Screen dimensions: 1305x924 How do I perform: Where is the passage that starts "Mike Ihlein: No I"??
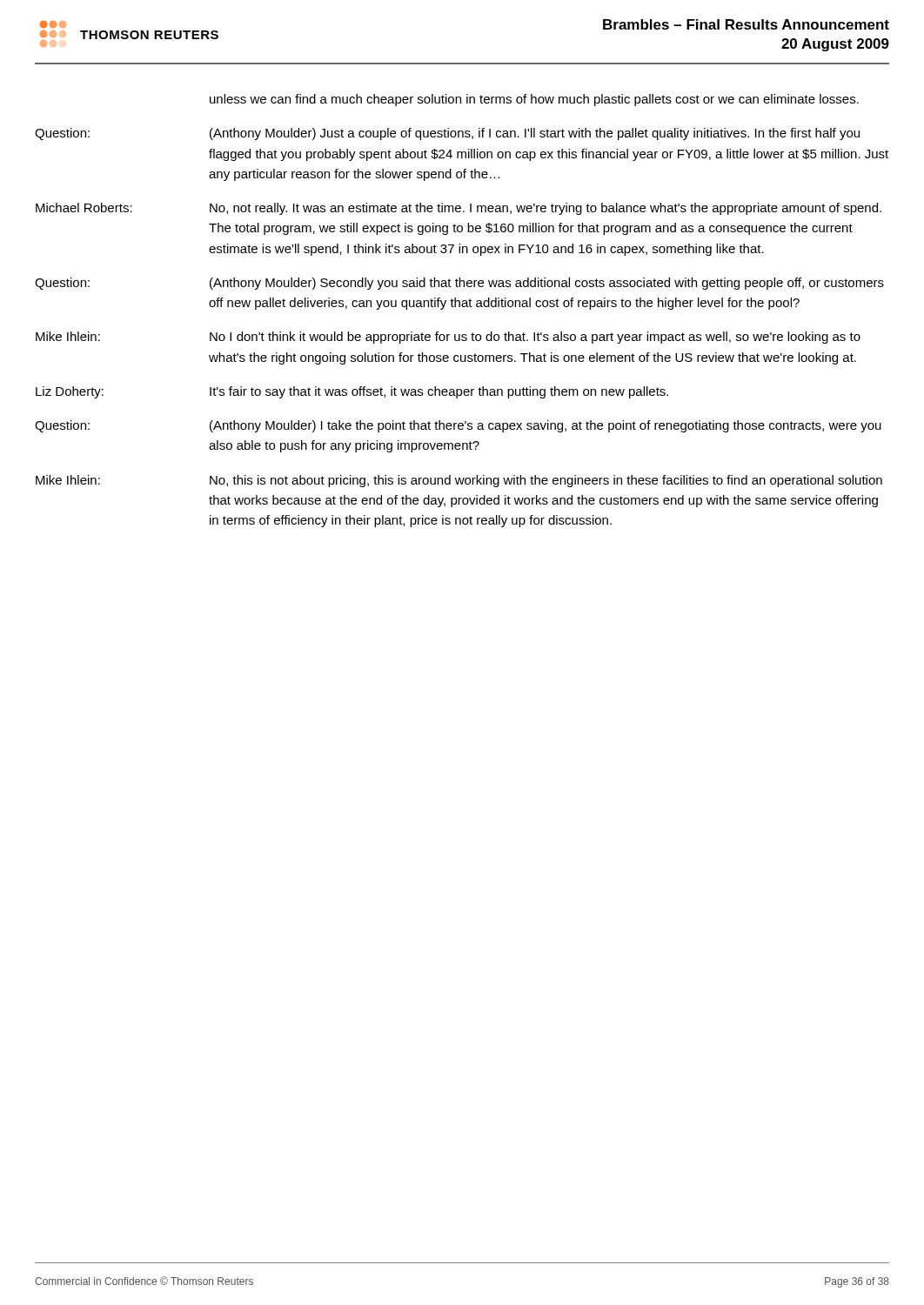point(462,347)
